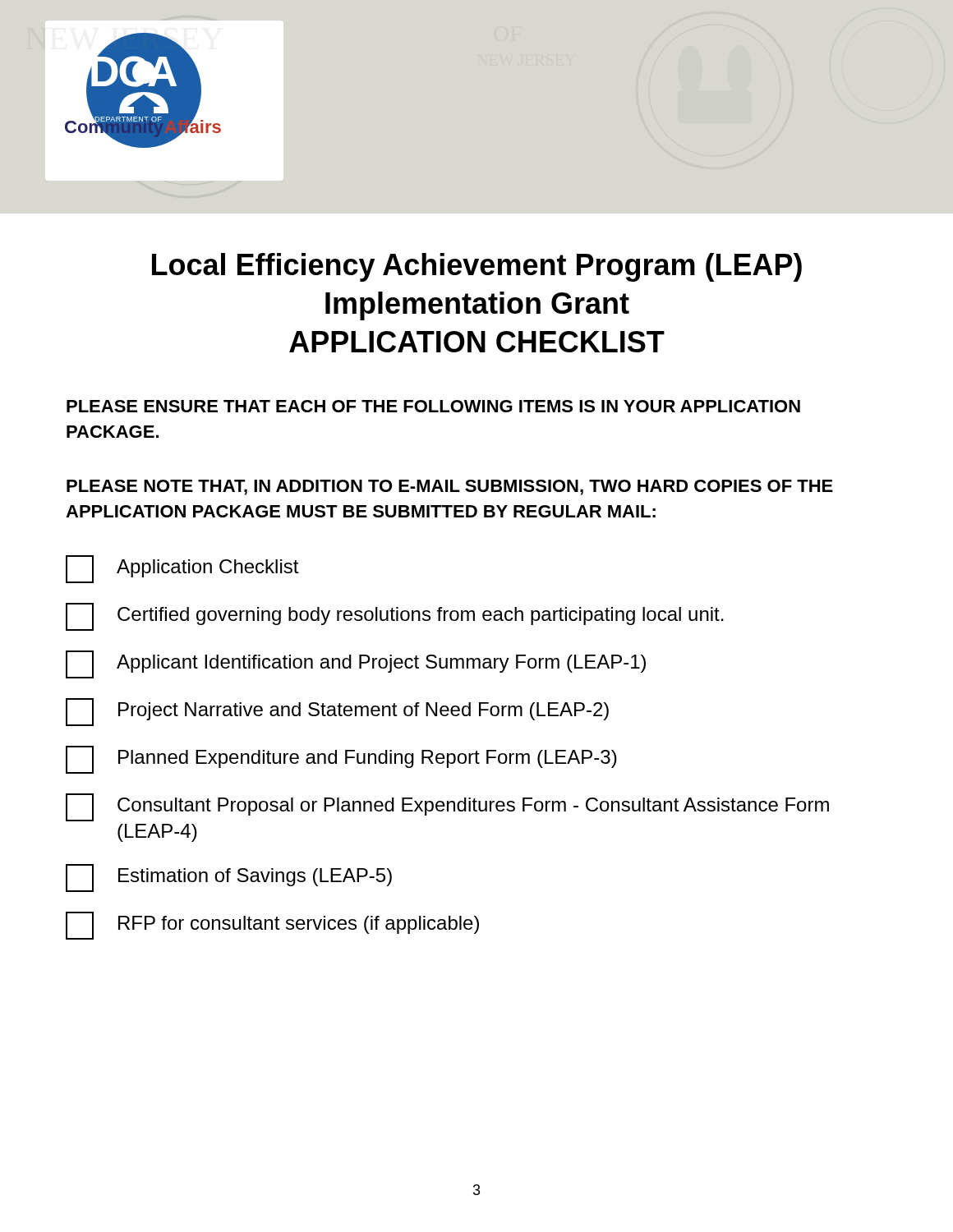The image size is (953, 1232).
Task: Find the passage starting "Consultant Proposal or Planned Expenditures Form -"
Action: click(x=476, y=818)
